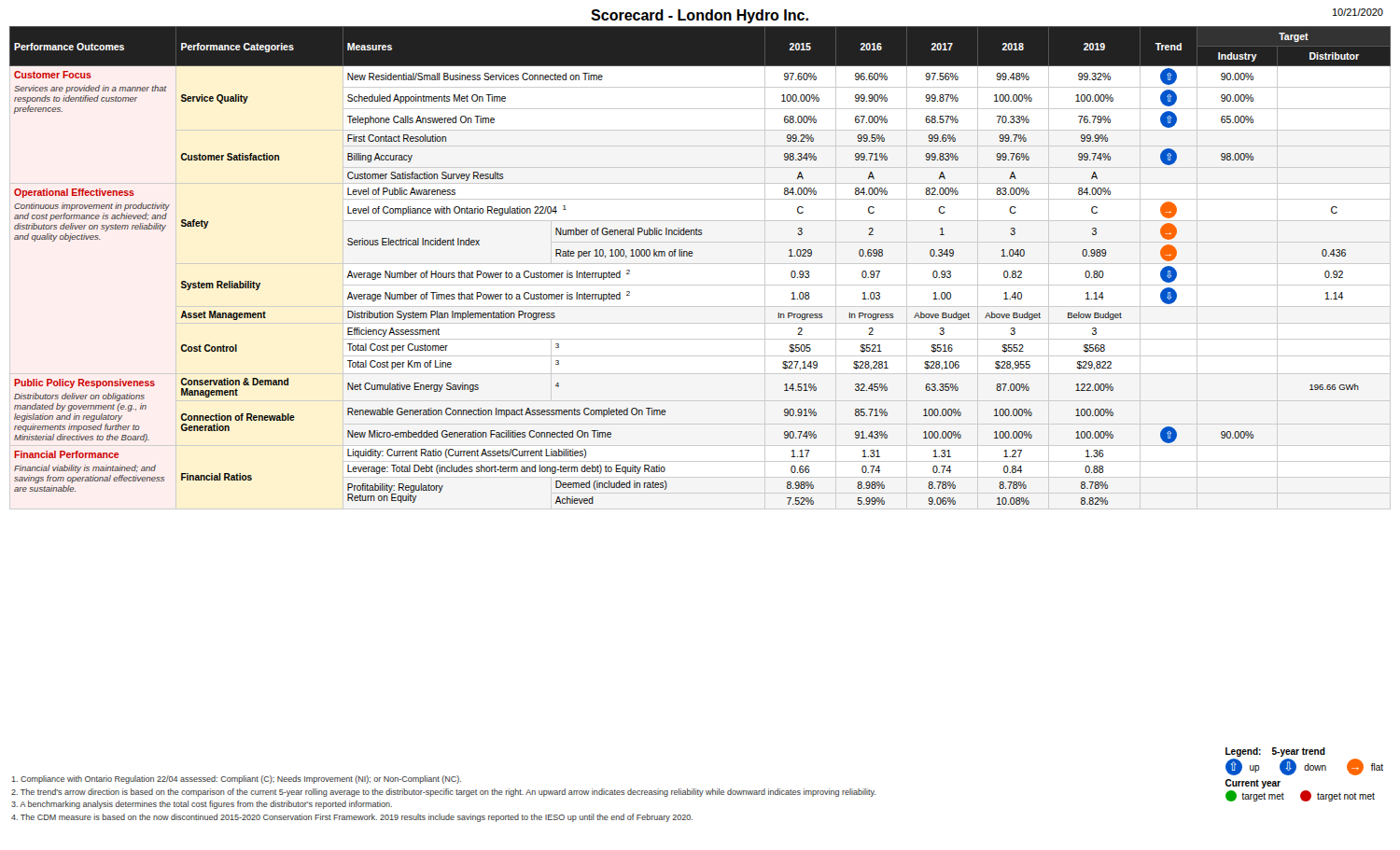Screen dimensions: 850x1400
Task: Find the region starting "Compliance with Ontario Regulation 22/04 assessed: Compliant"
Action: (x=444, y=798)
